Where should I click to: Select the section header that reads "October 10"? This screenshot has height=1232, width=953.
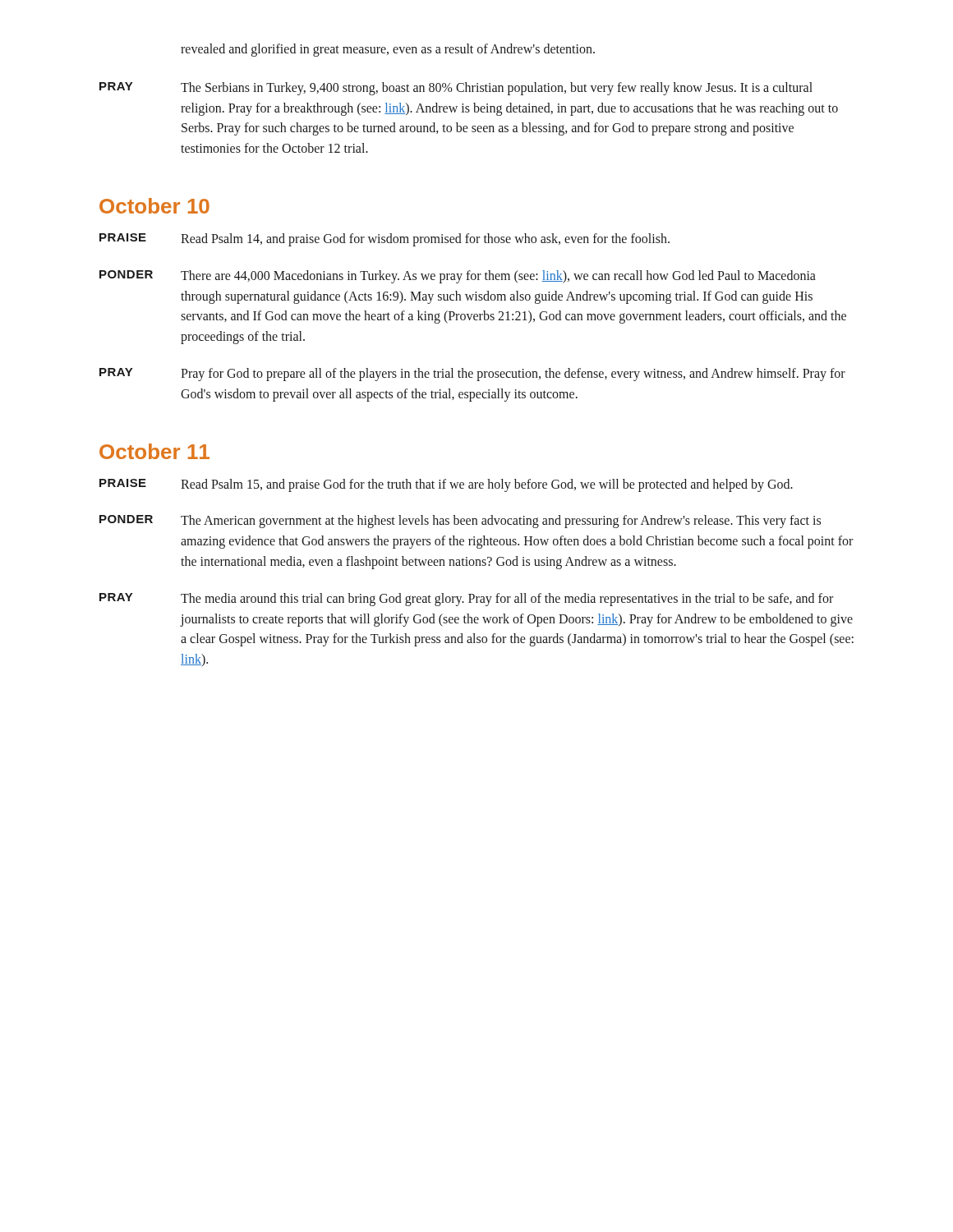coord(154,206)
